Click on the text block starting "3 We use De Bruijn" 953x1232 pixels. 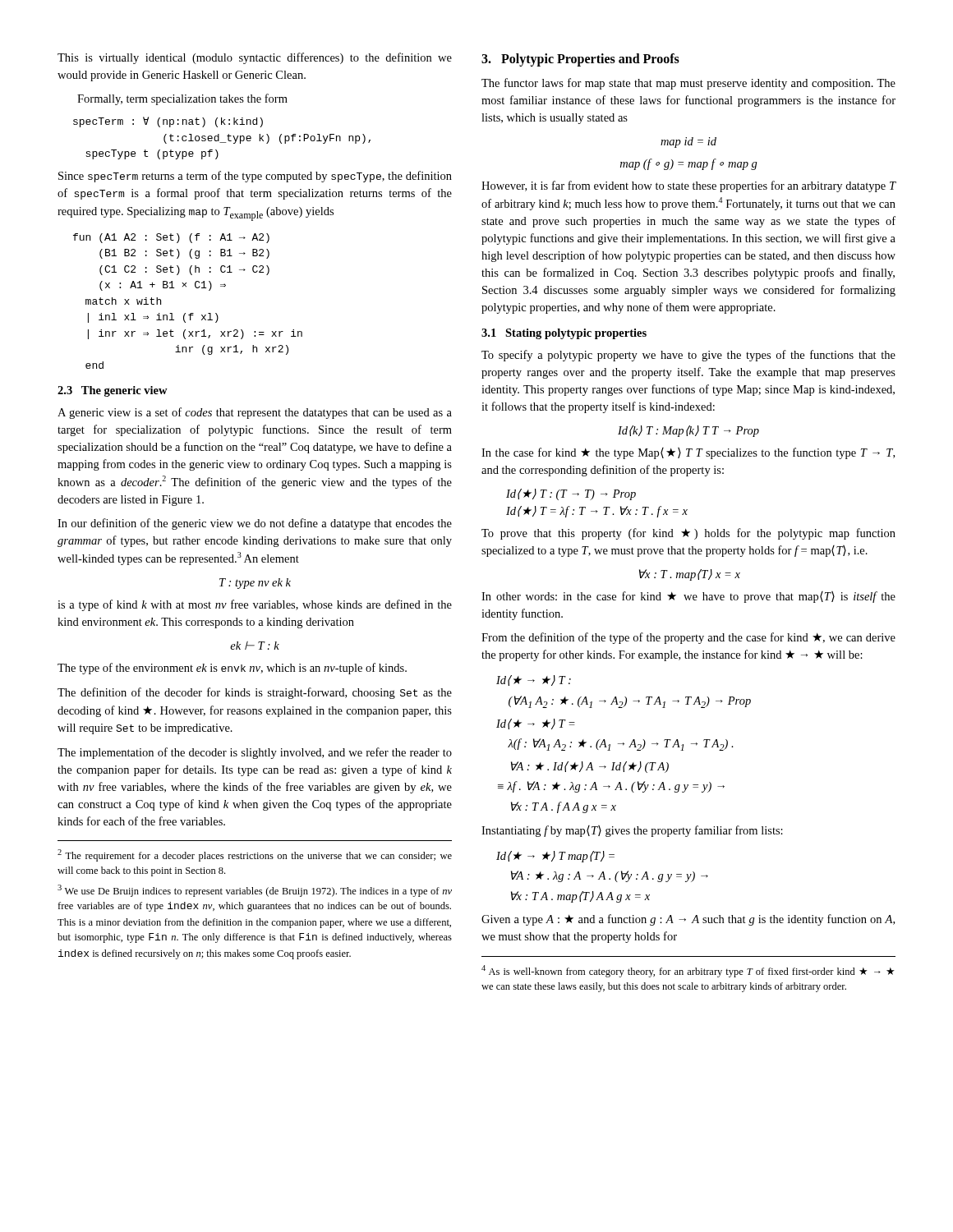(255, 922)
